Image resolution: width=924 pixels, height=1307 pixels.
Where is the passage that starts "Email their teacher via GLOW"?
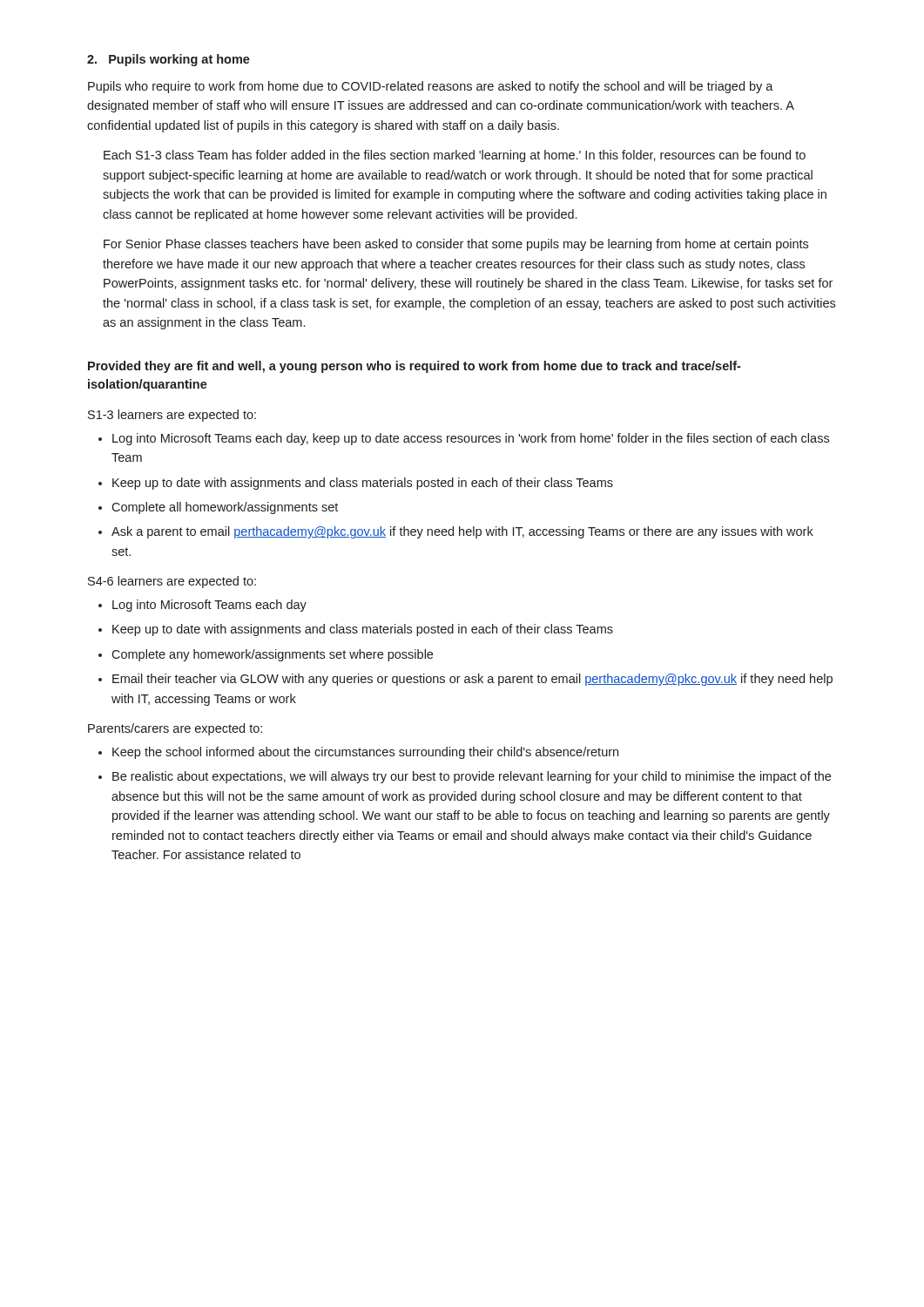(472, 689)
